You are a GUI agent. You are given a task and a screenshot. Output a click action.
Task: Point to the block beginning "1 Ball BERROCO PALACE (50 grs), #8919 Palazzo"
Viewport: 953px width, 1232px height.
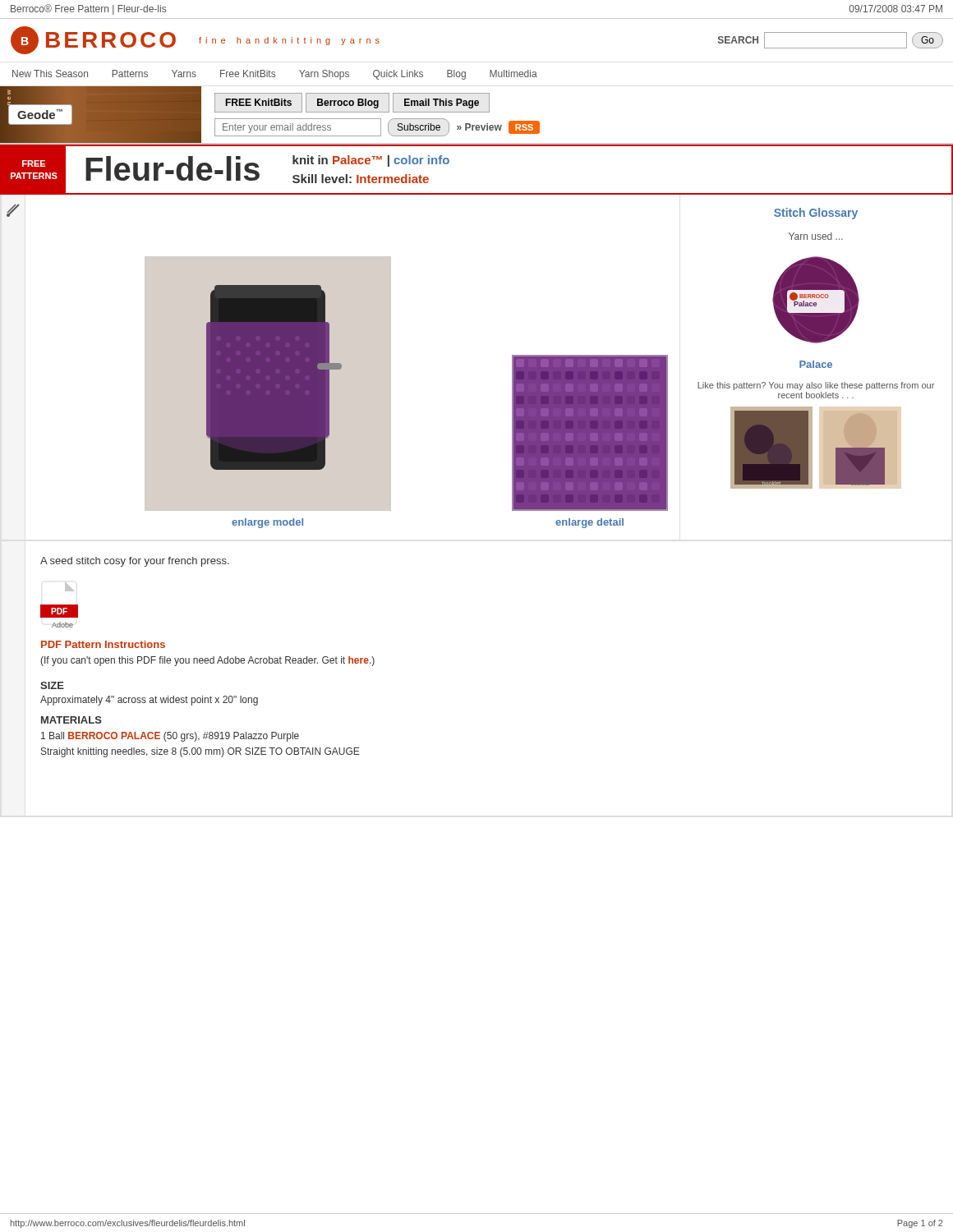point(200,744)
